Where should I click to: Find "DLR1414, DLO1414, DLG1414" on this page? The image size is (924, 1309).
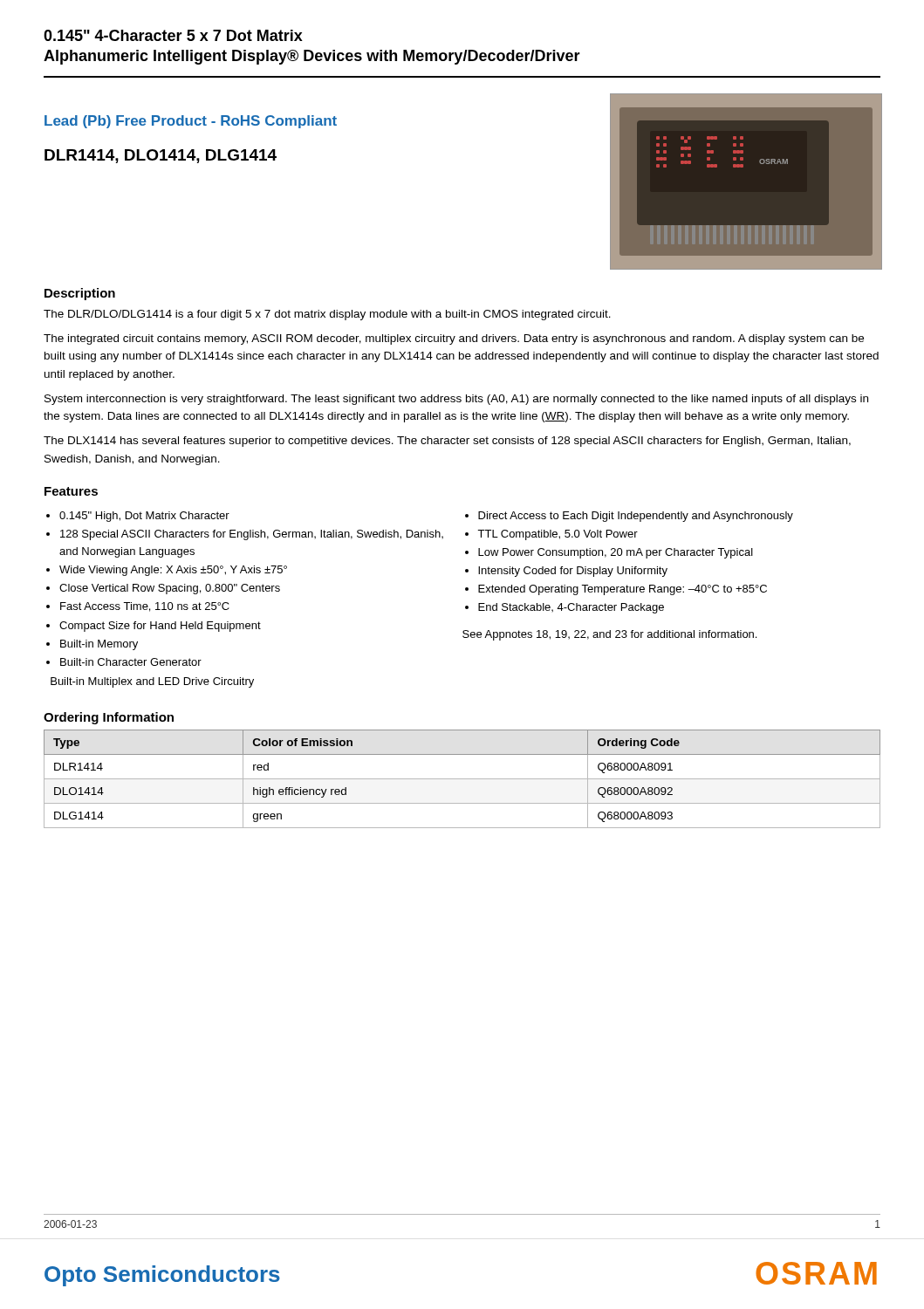(x=160, y=155)
